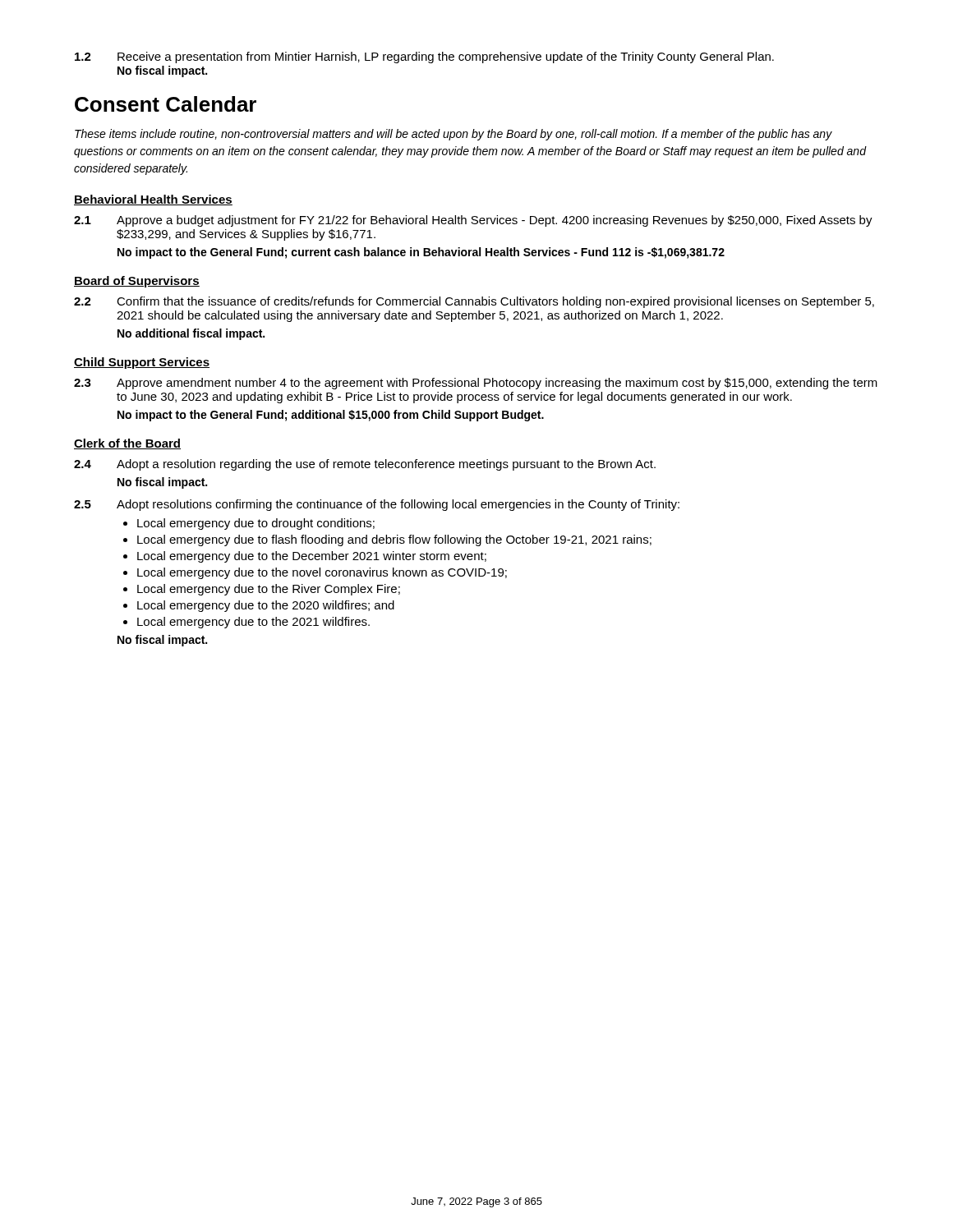Viewport: 953px width, 1232px height.
Task: Point to the block beginning "These items include routine, non-controversial matters and will"
Action: 470,151
